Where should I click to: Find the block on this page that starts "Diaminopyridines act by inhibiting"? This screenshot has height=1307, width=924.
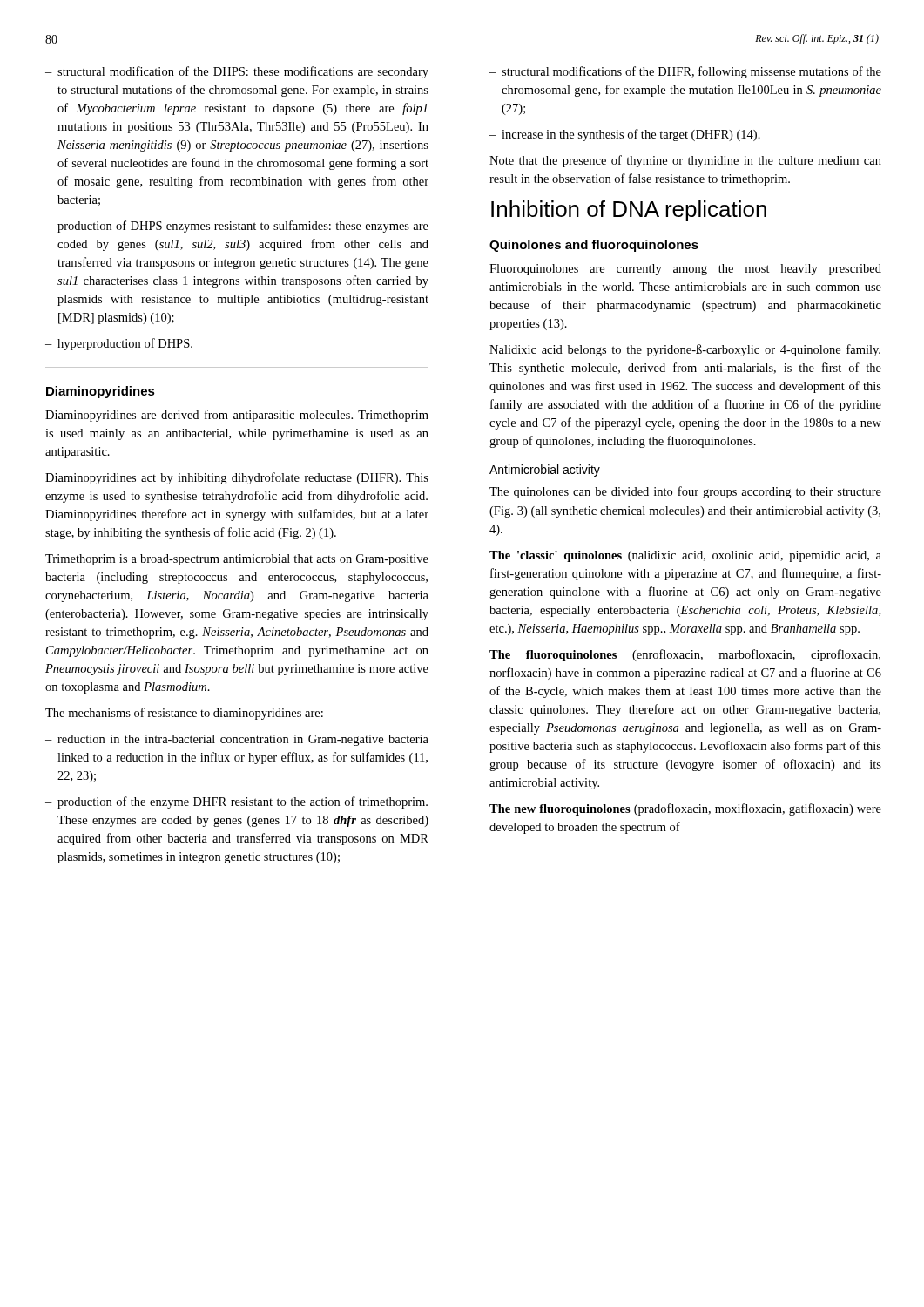(237, 505)
